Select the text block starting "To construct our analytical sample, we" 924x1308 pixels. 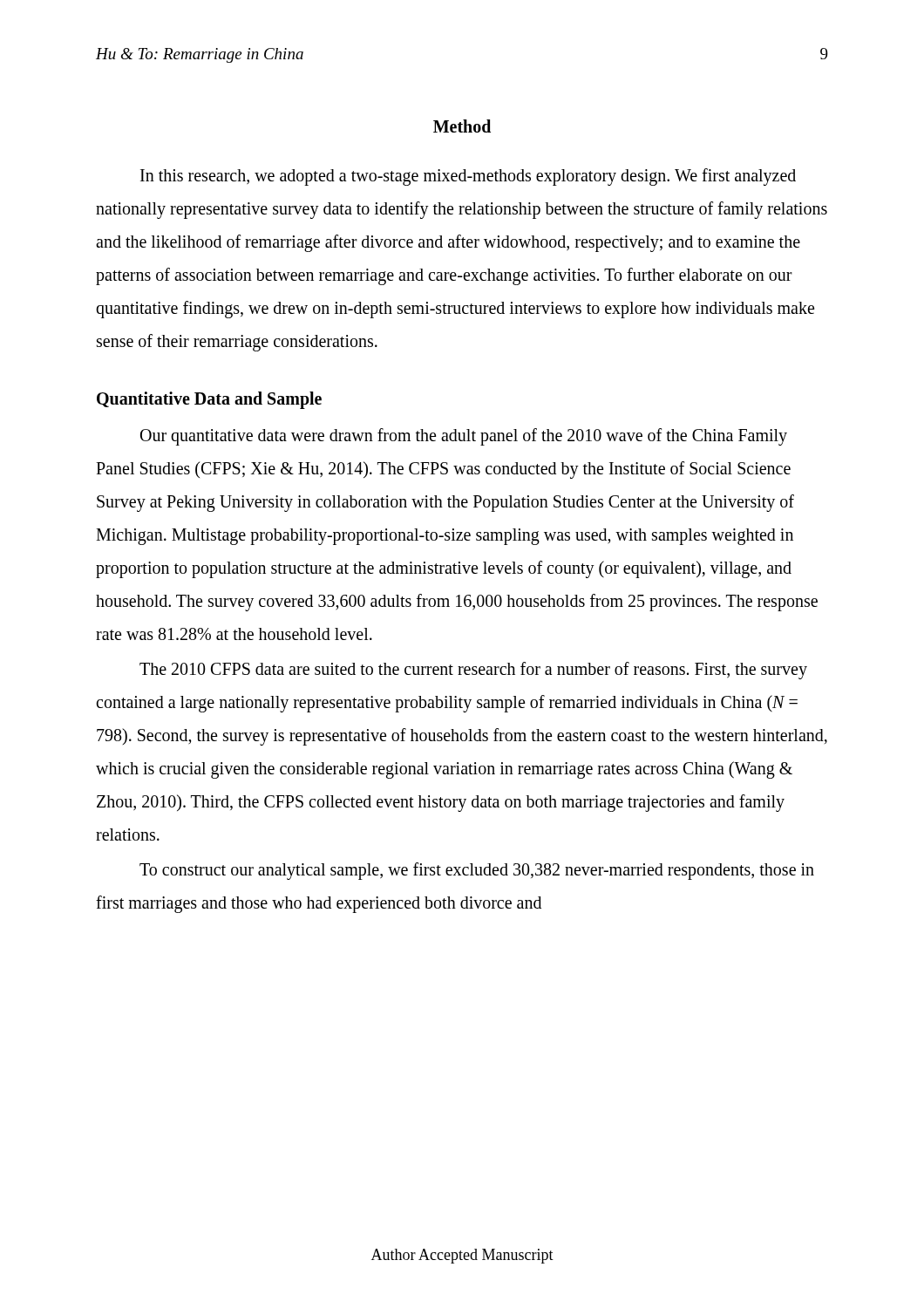pyautogui.click(x=462, y=886)
